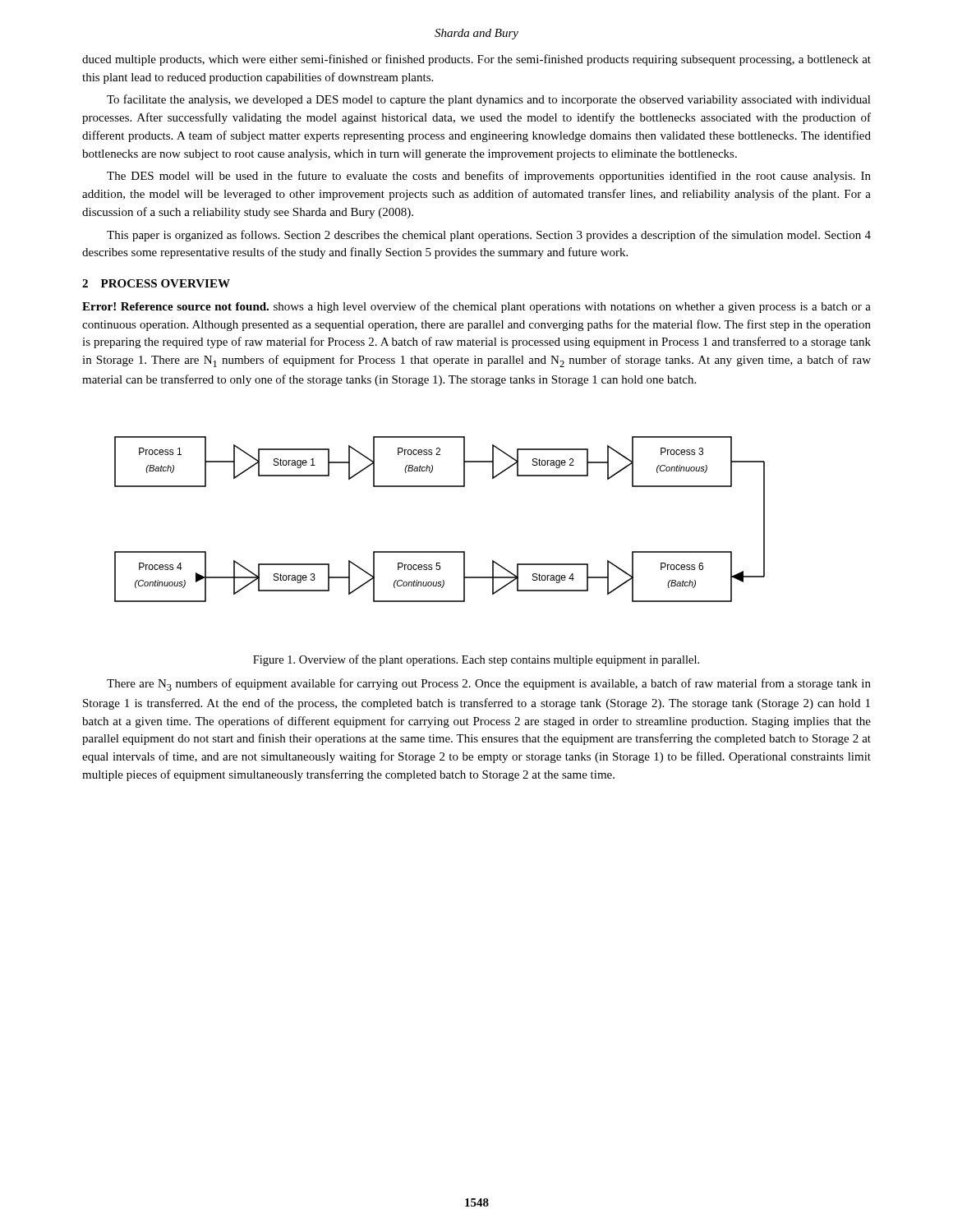Find the flowchart
The height and width of the screenshot is (1232, 953).
point(476,526)
